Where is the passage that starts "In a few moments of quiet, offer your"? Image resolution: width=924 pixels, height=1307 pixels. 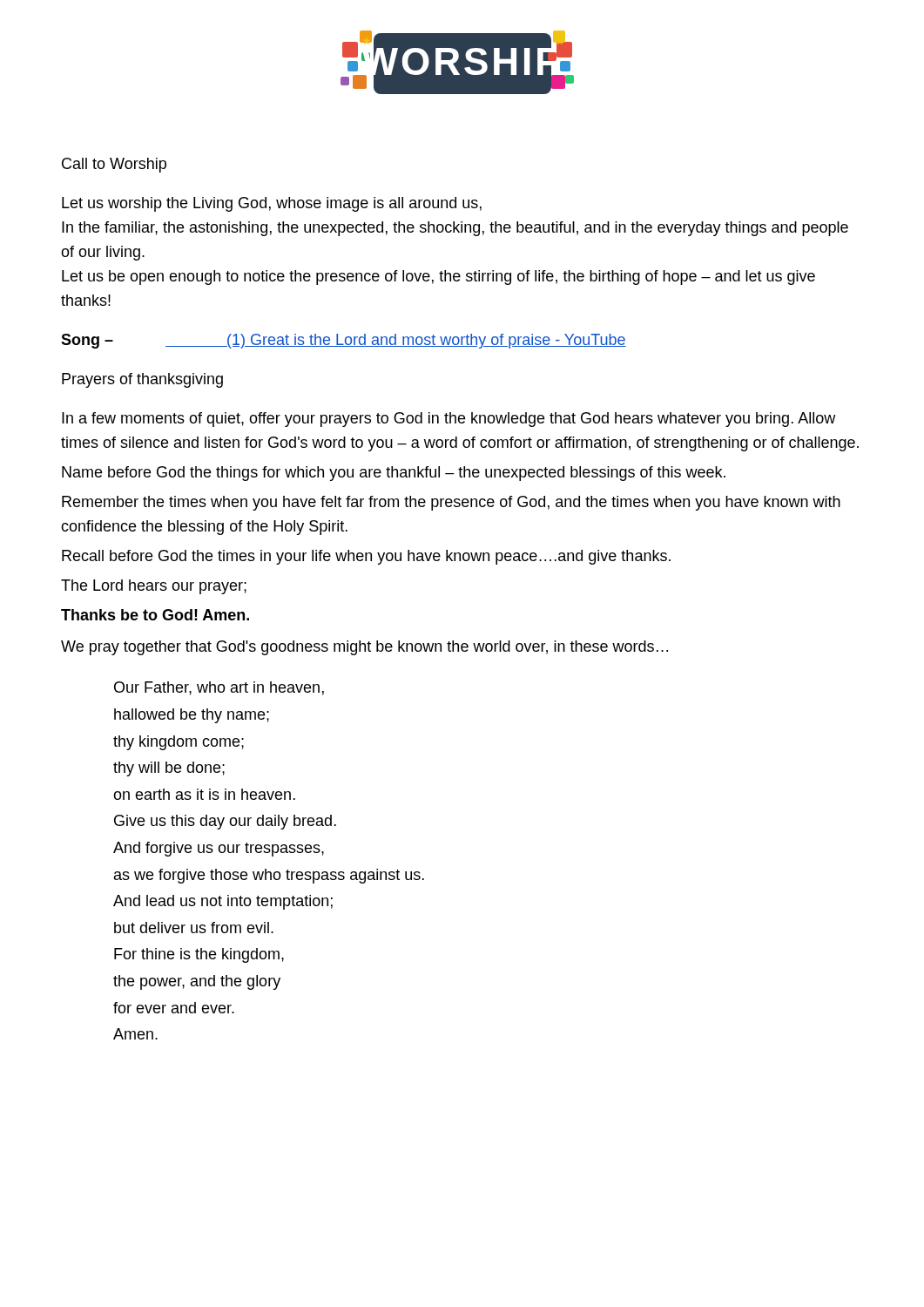coord(462,518)
